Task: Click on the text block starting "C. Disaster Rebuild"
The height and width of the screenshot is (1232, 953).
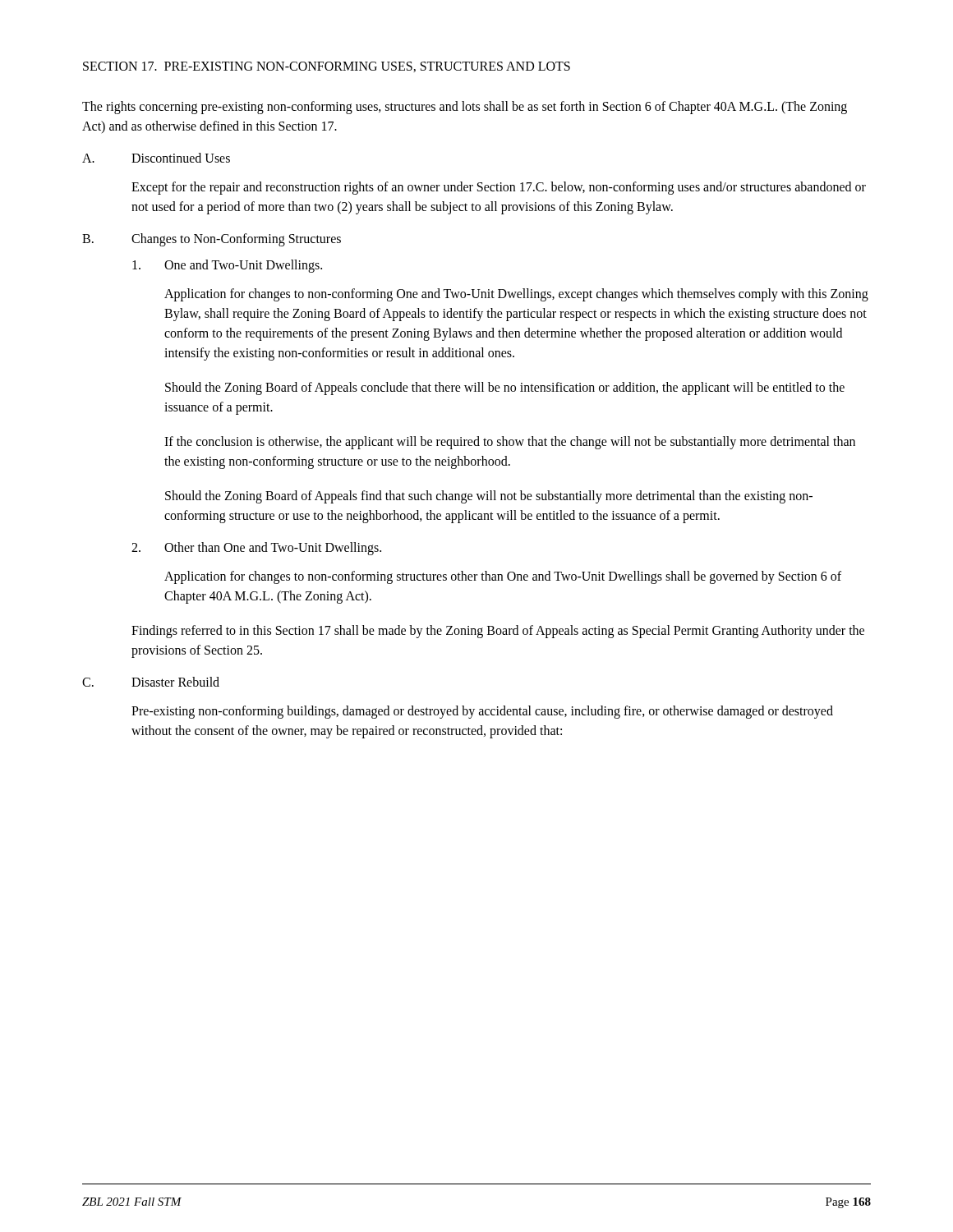Action: 151,682
